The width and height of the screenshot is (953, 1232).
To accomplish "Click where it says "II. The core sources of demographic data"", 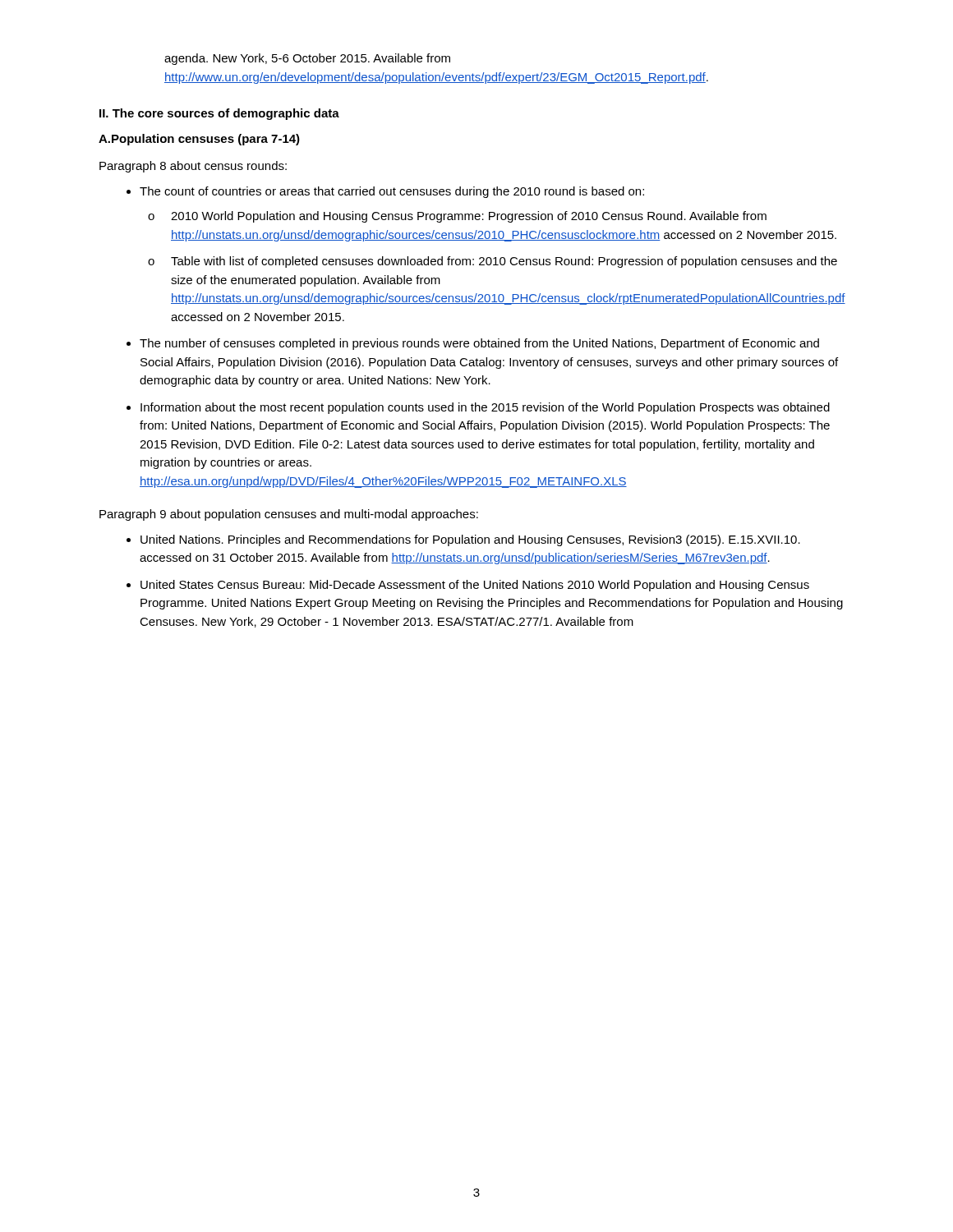I will (219, 113).
